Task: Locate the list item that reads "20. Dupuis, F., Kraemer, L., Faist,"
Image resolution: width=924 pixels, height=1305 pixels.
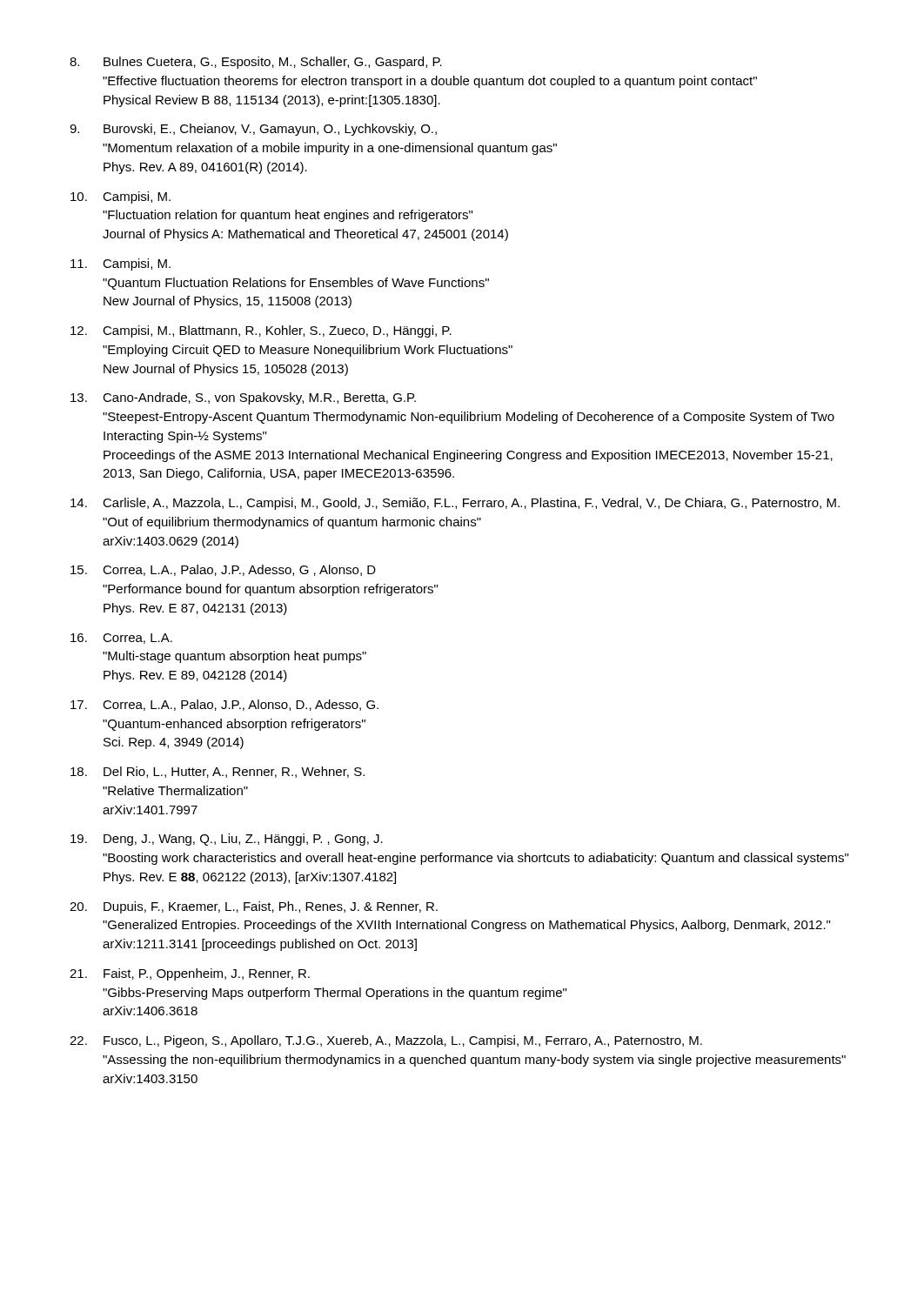Action: (462, 925)
